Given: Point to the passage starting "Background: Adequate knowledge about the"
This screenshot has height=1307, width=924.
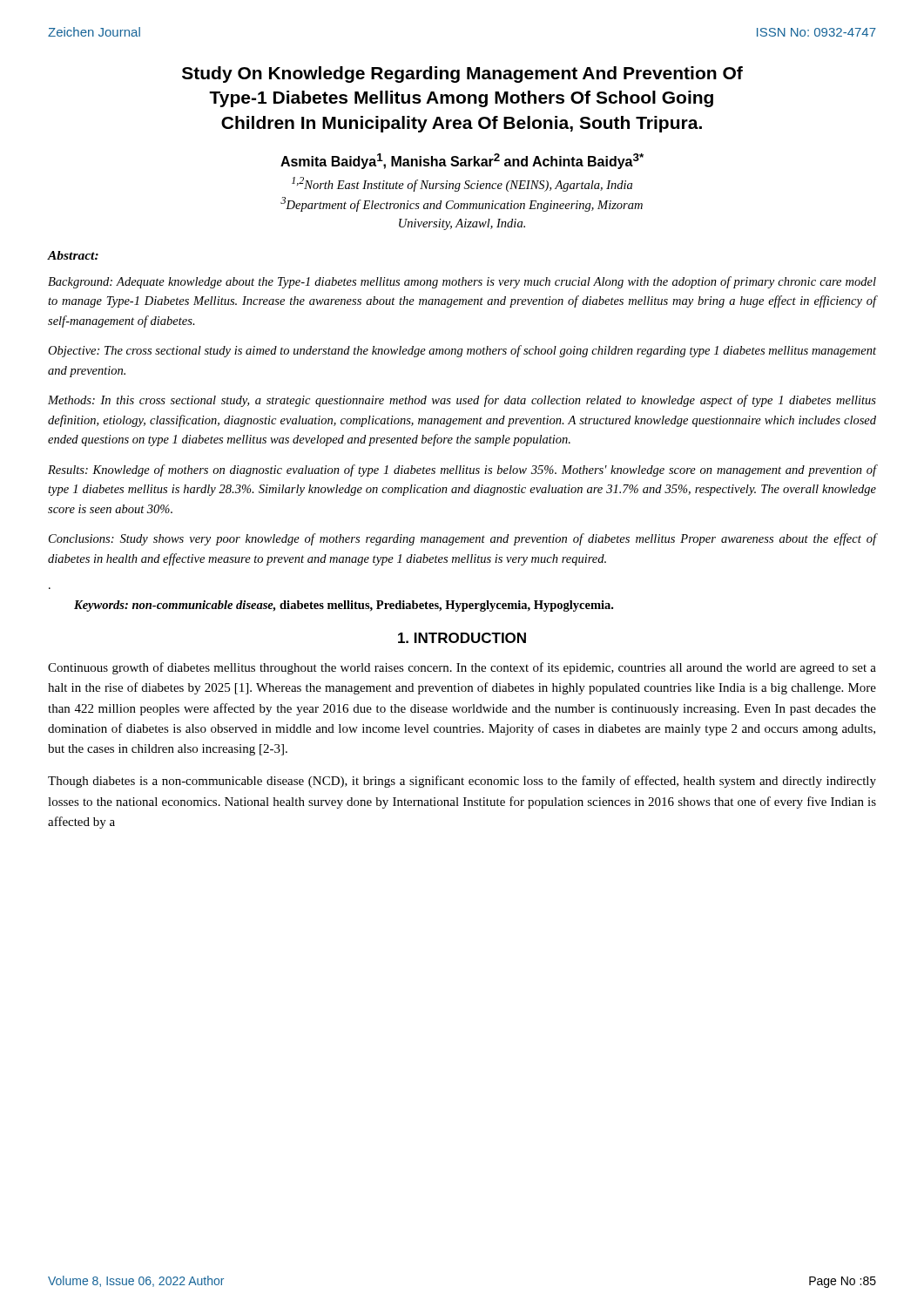Looking at the screenshot, I should pos(462,301).
